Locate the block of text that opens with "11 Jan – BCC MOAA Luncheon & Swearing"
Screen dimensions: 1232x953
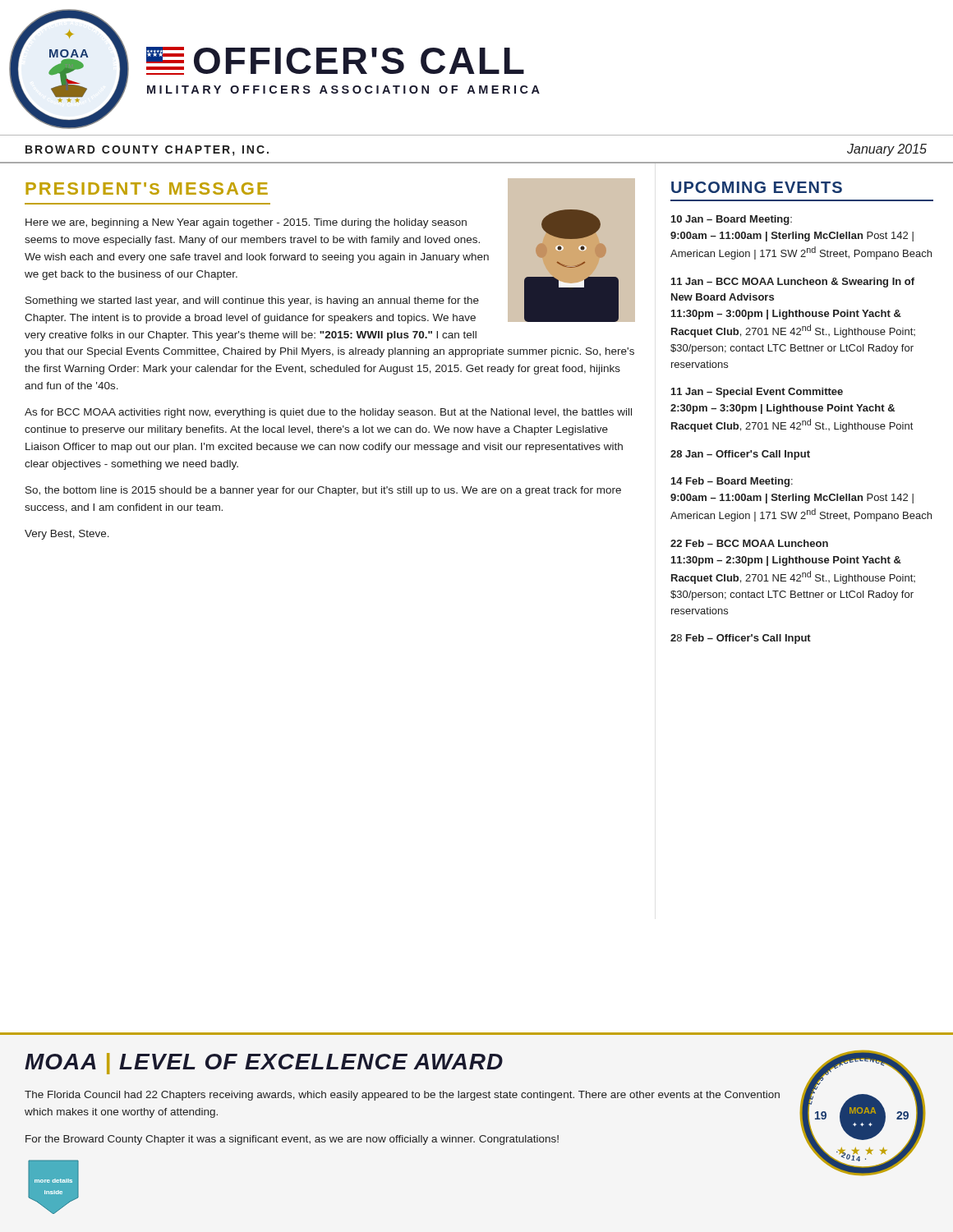pos(793,323)
